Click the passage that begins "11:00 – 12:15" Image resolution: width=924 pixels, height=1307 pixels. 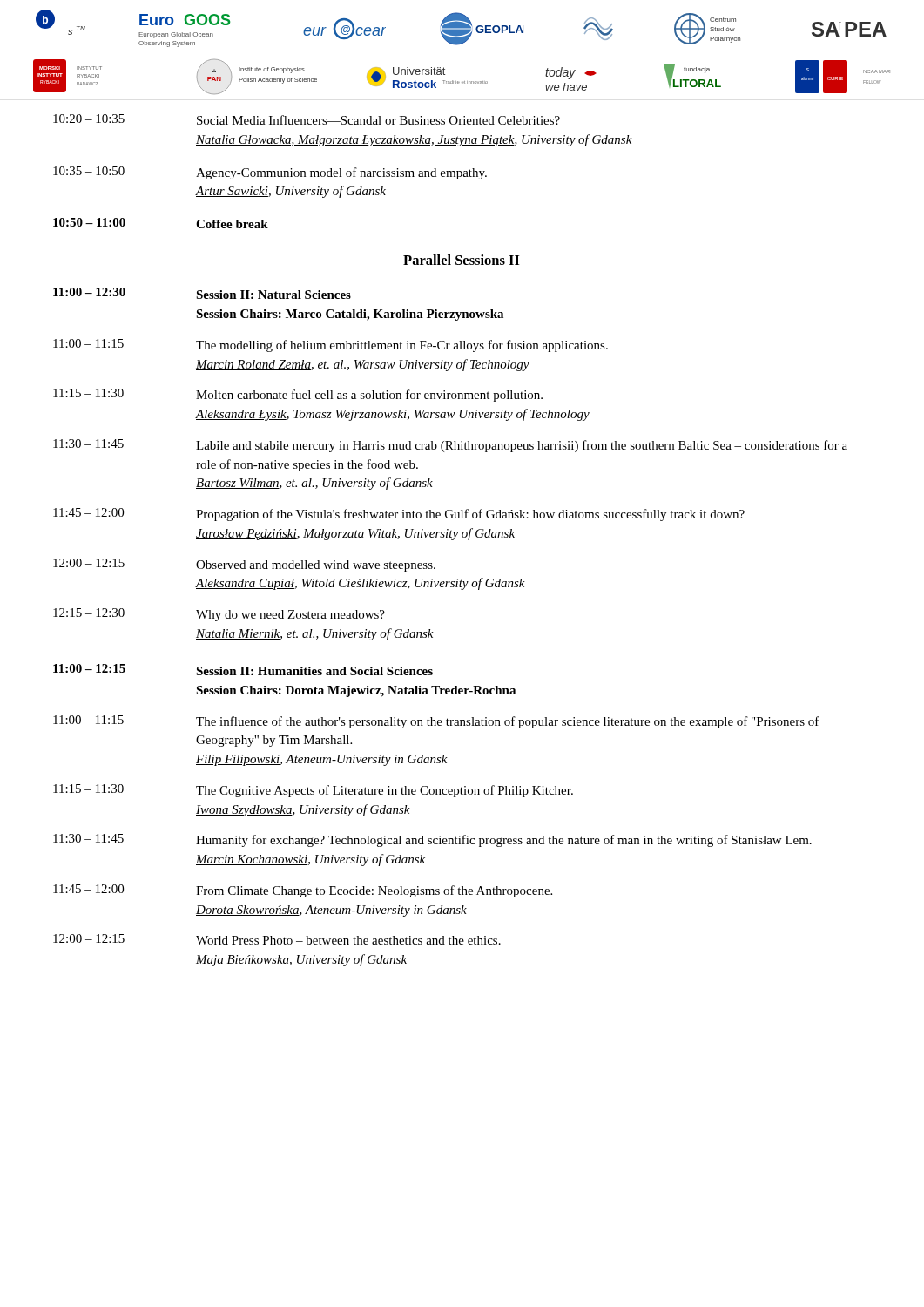pyautogui.click(x=284, y=681)
